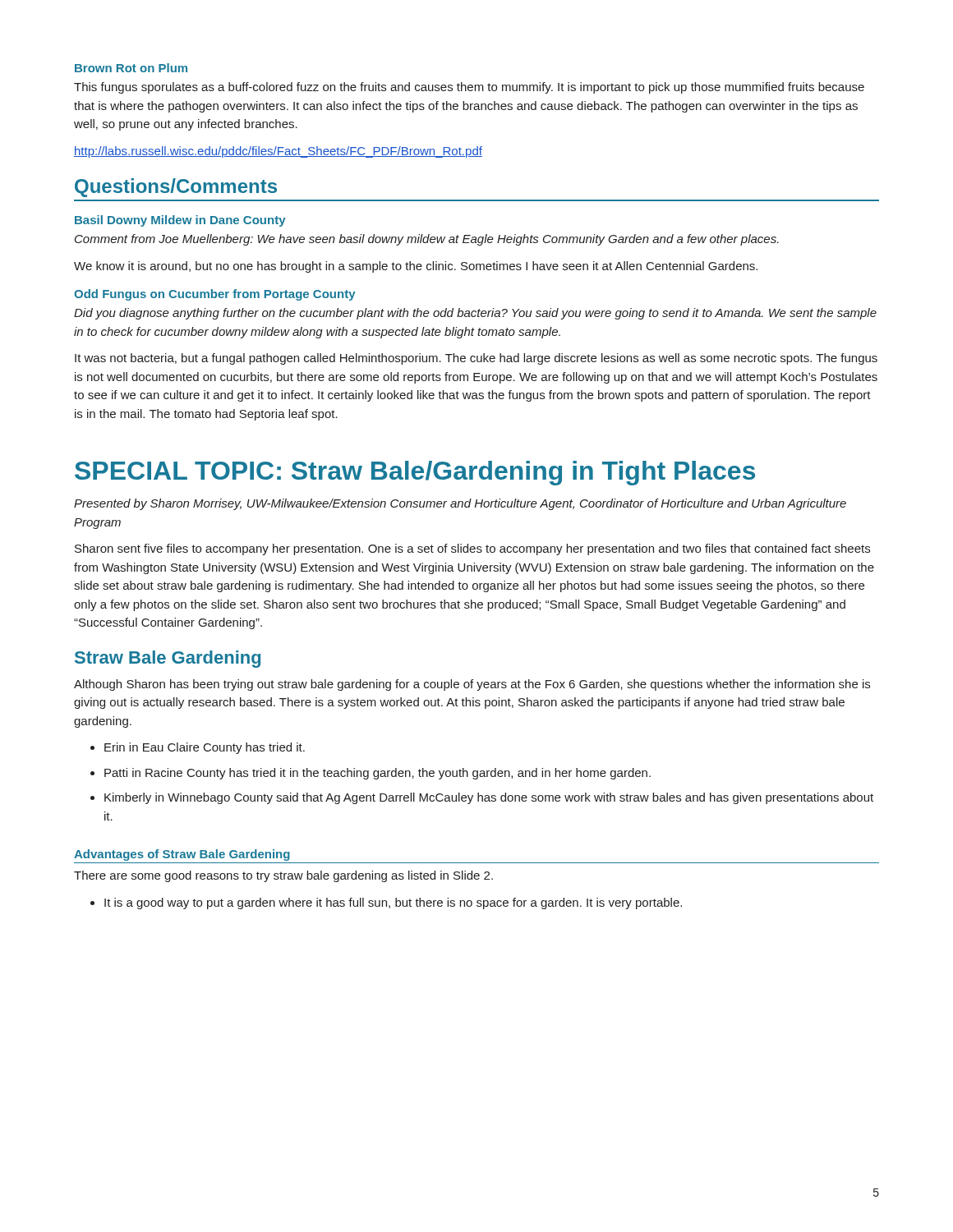Point to the passage starting "Patti in Racine"

476,773
